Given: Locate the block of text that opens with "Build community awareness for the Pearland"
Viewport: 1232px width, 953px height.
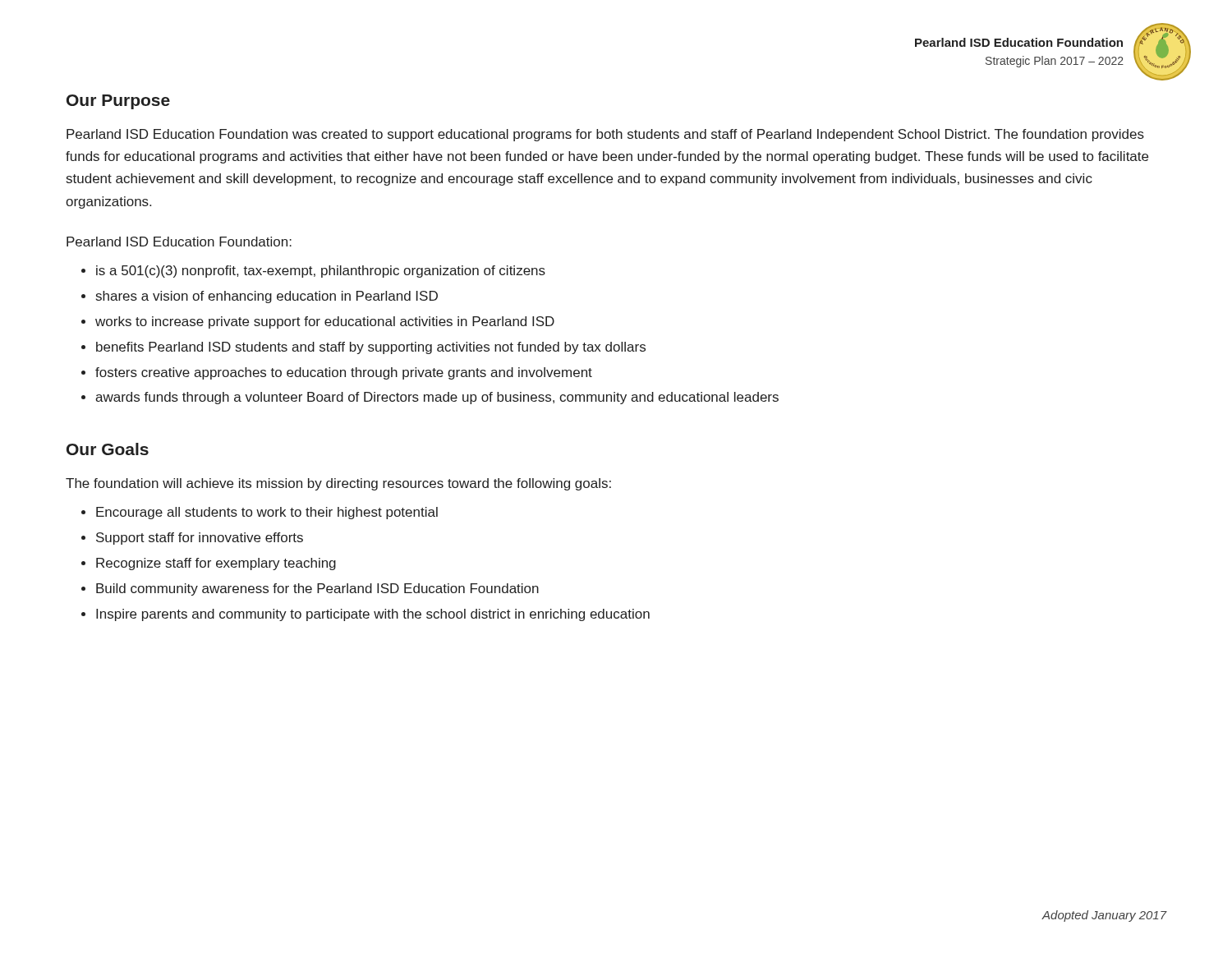Looking at the screenshot, I should (x=317, y=589).
